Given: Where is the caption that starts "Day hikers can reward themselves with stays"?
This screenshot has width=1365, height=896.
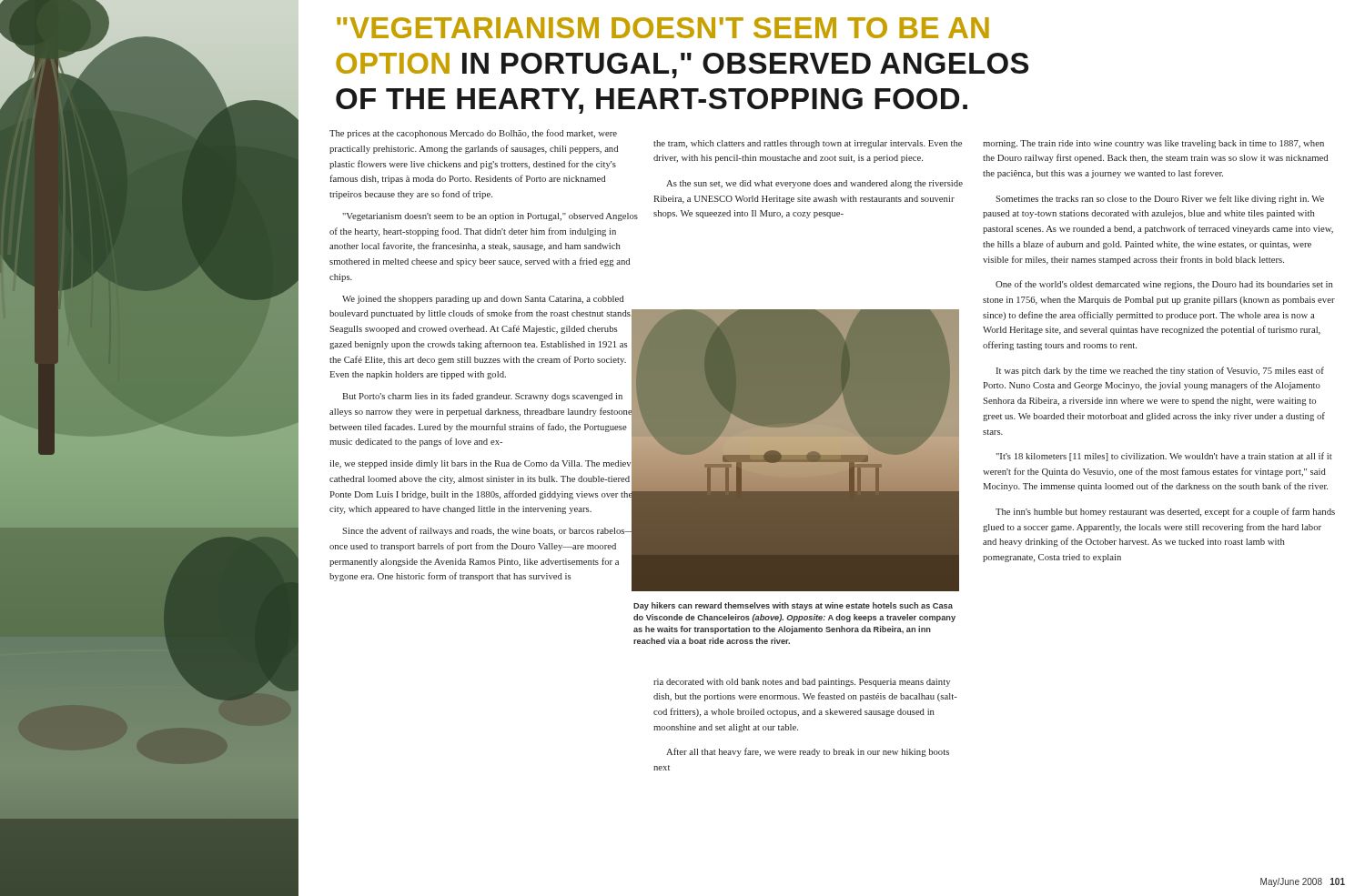Looking at the screenshot, I should pyautogui.click(x=794, y=624).
